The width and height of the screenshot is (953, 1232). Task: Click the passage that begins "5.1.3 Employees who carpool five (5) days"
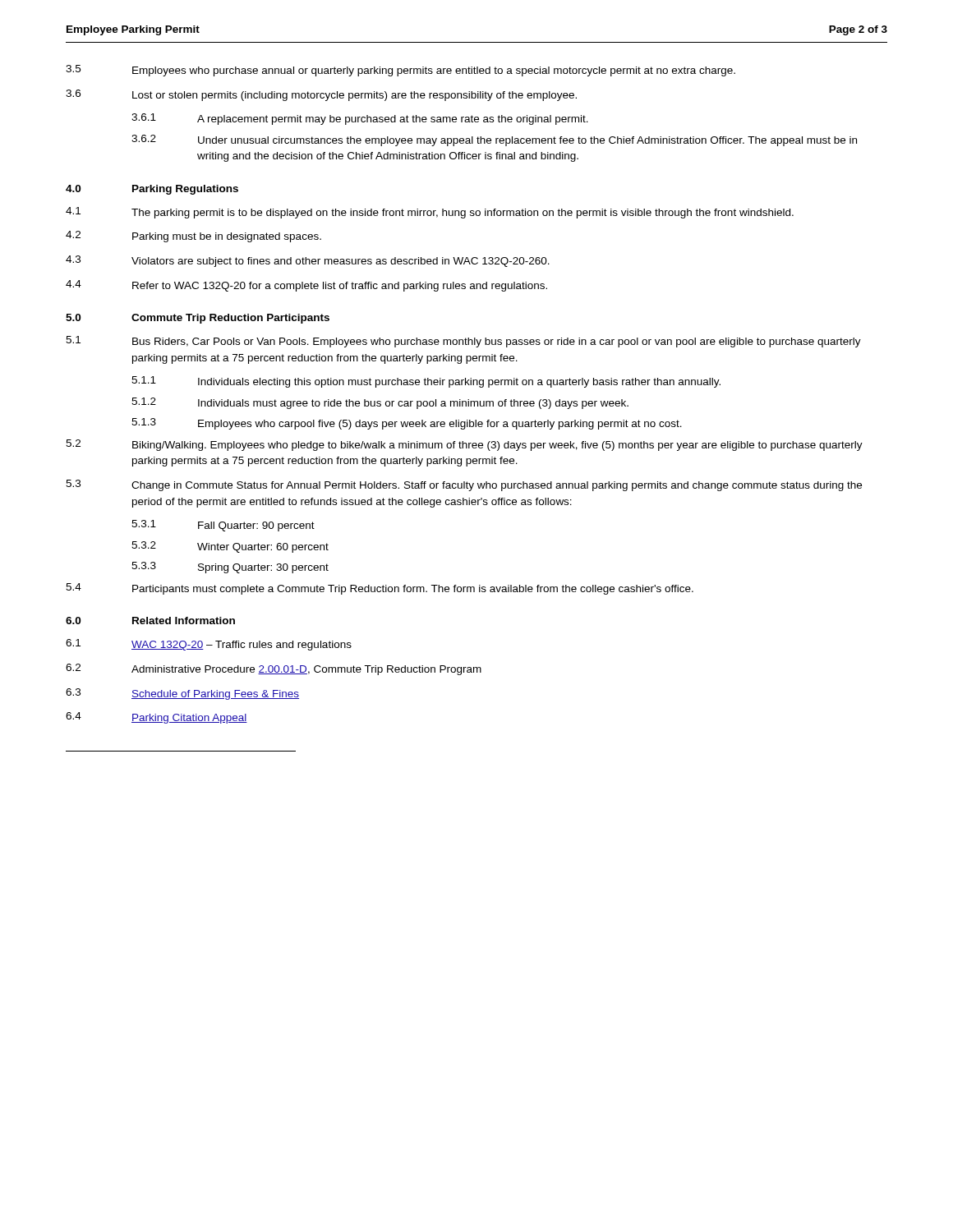[509, 424]
